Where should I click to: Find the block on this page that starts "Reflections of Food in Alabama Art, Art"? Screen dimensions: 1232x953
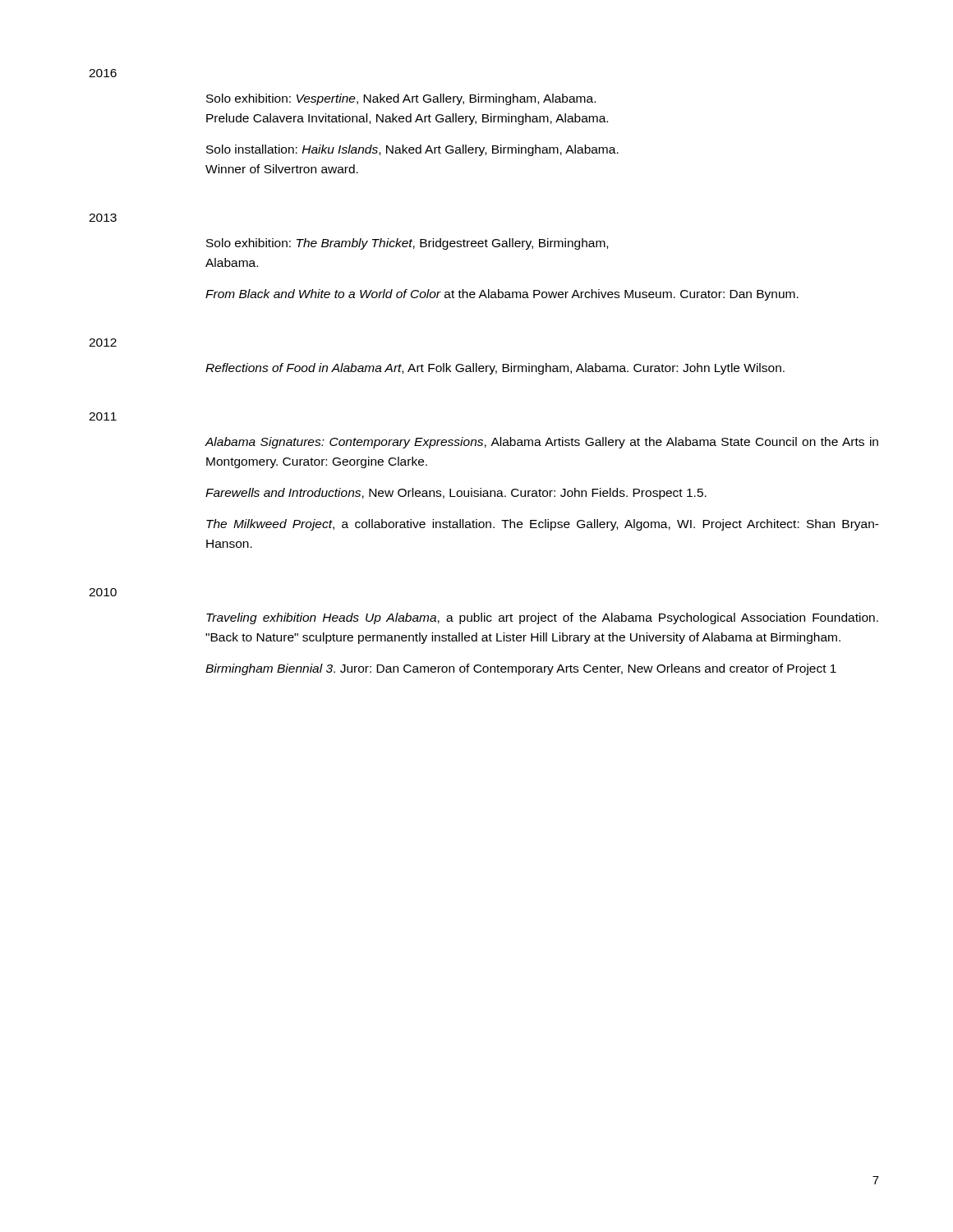pos(495,368)
